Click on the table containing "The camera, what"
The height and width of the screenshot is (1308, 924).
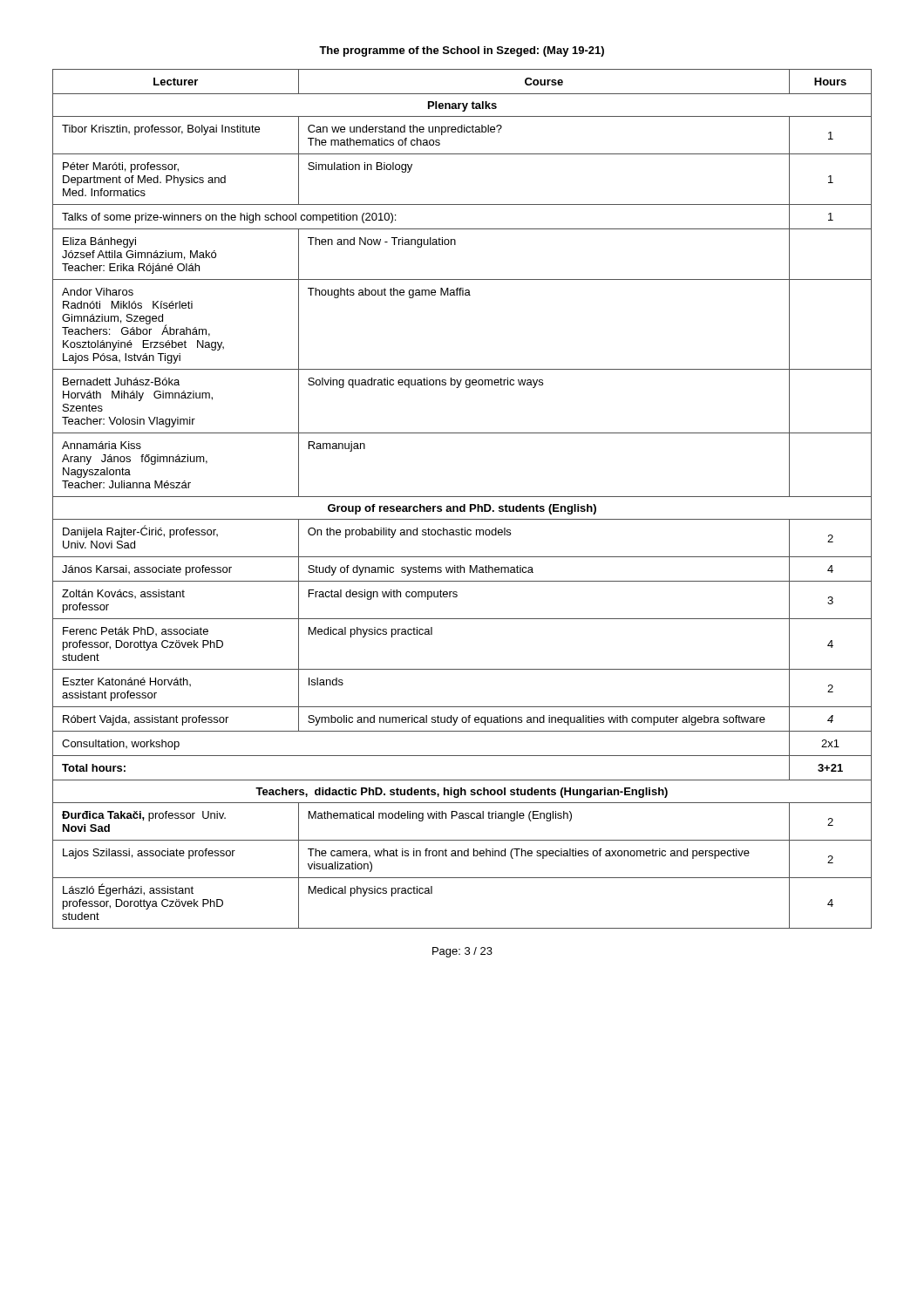pos(462,499)
